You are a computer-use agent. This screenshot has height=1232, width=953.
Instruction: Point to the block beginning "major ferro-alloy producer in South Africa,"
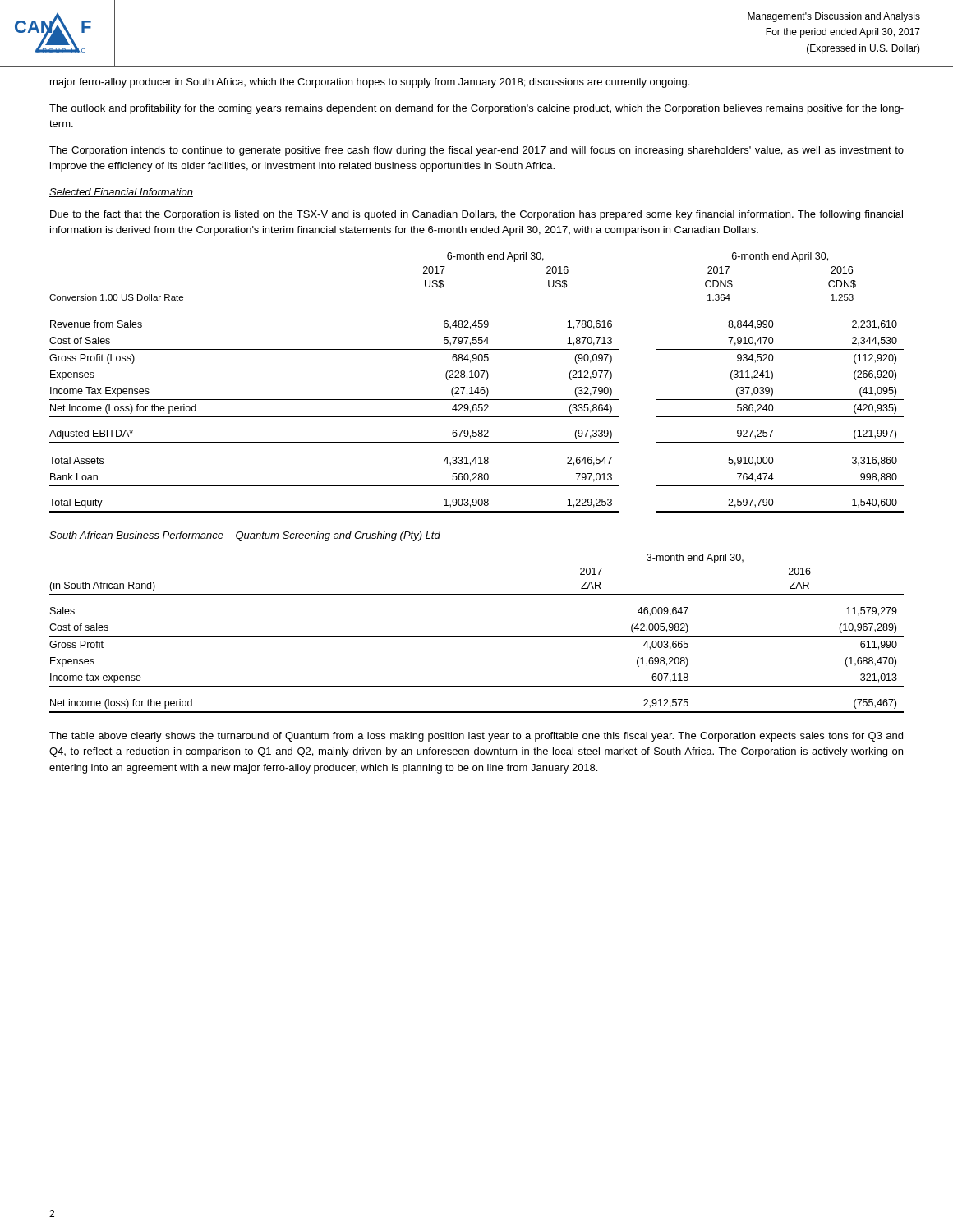coord(370,82)
